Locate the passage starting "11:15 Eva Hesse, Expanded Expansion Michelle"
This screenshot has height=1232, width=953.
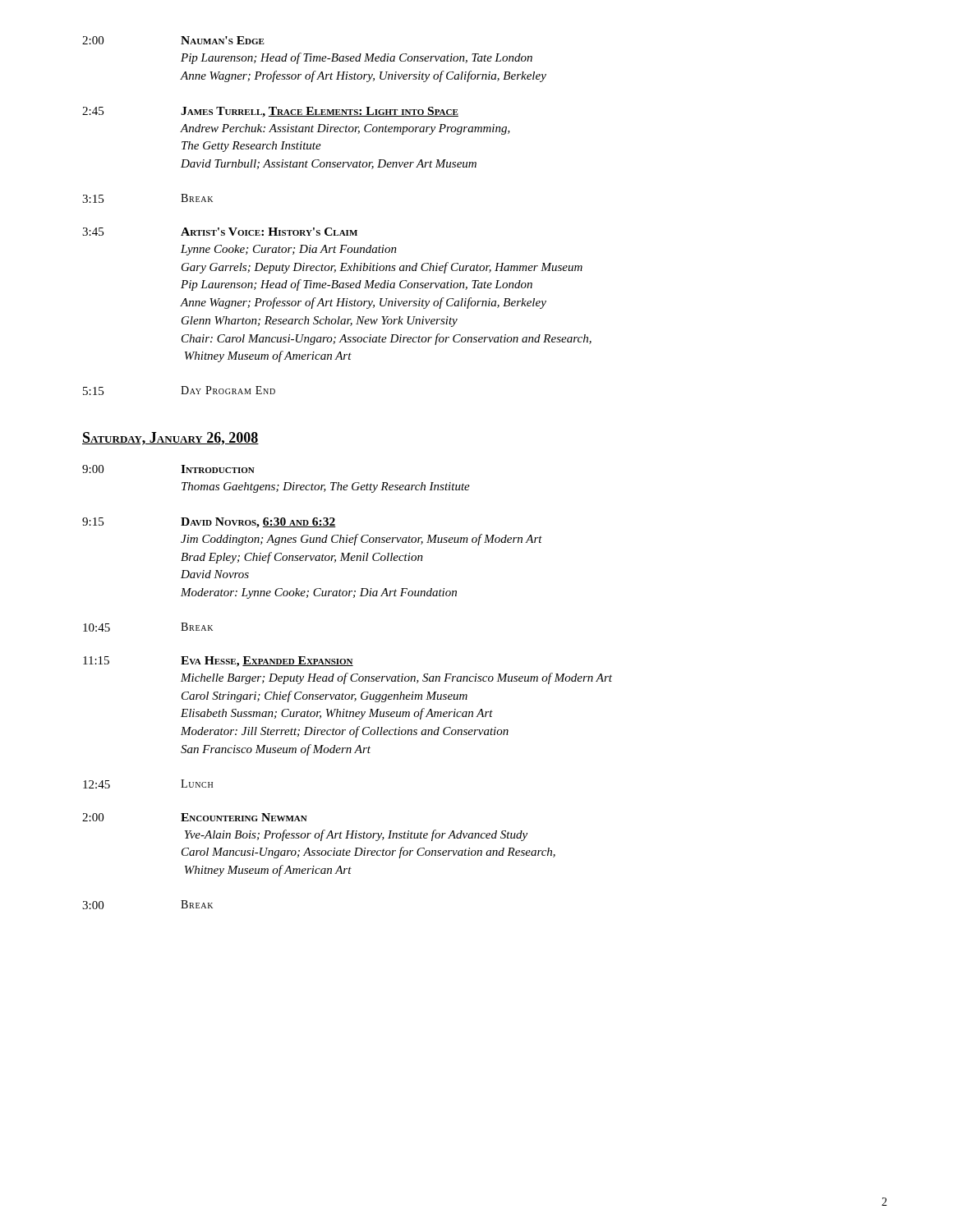click(x=452, y=706)
